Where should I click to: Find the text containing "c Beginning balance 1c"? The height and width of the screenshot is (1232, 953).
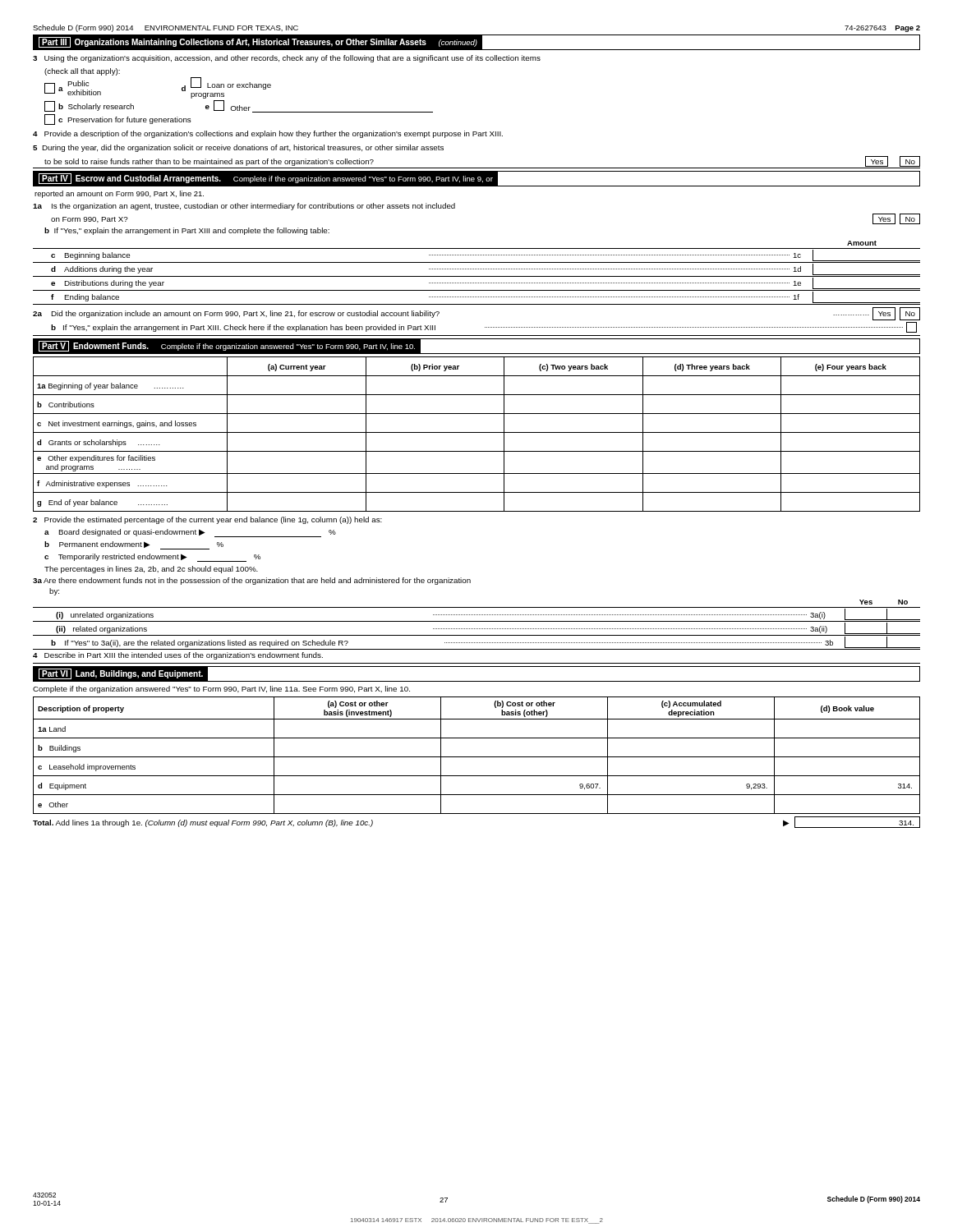[476, 255]
